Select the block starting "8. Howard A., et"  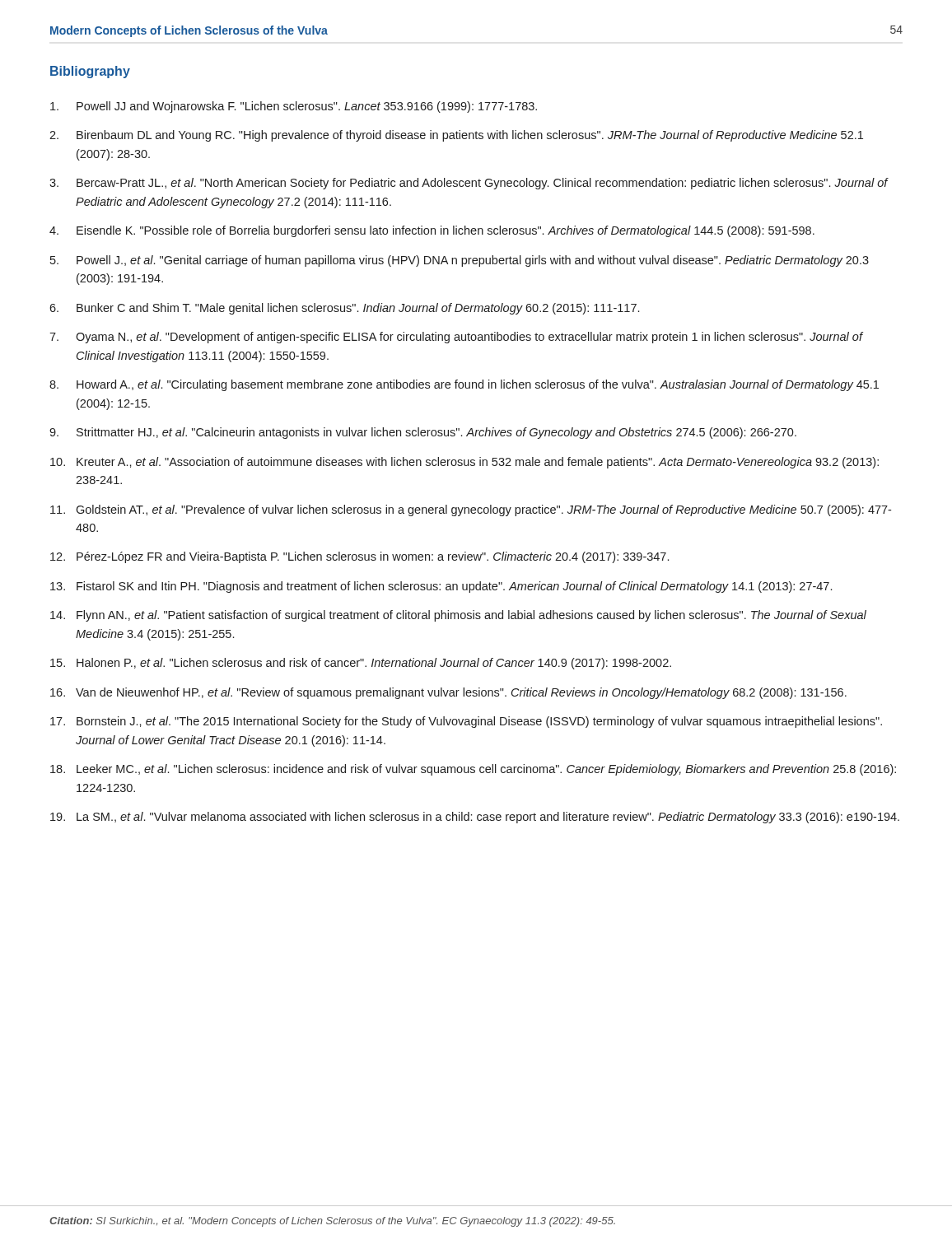[476, 394]
